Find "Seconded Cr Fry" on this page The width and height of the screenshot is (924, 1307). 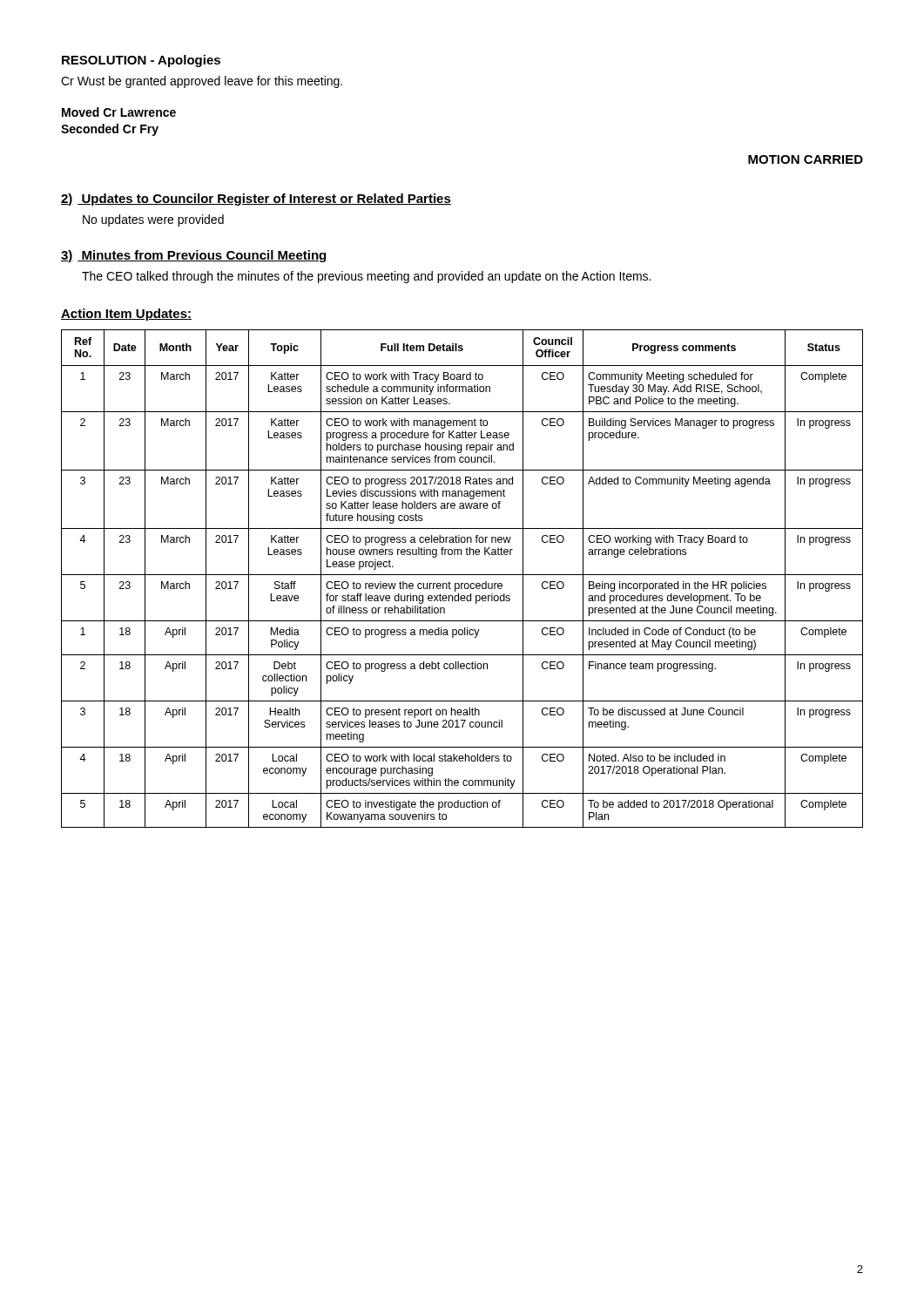click(x=110, y=129)
